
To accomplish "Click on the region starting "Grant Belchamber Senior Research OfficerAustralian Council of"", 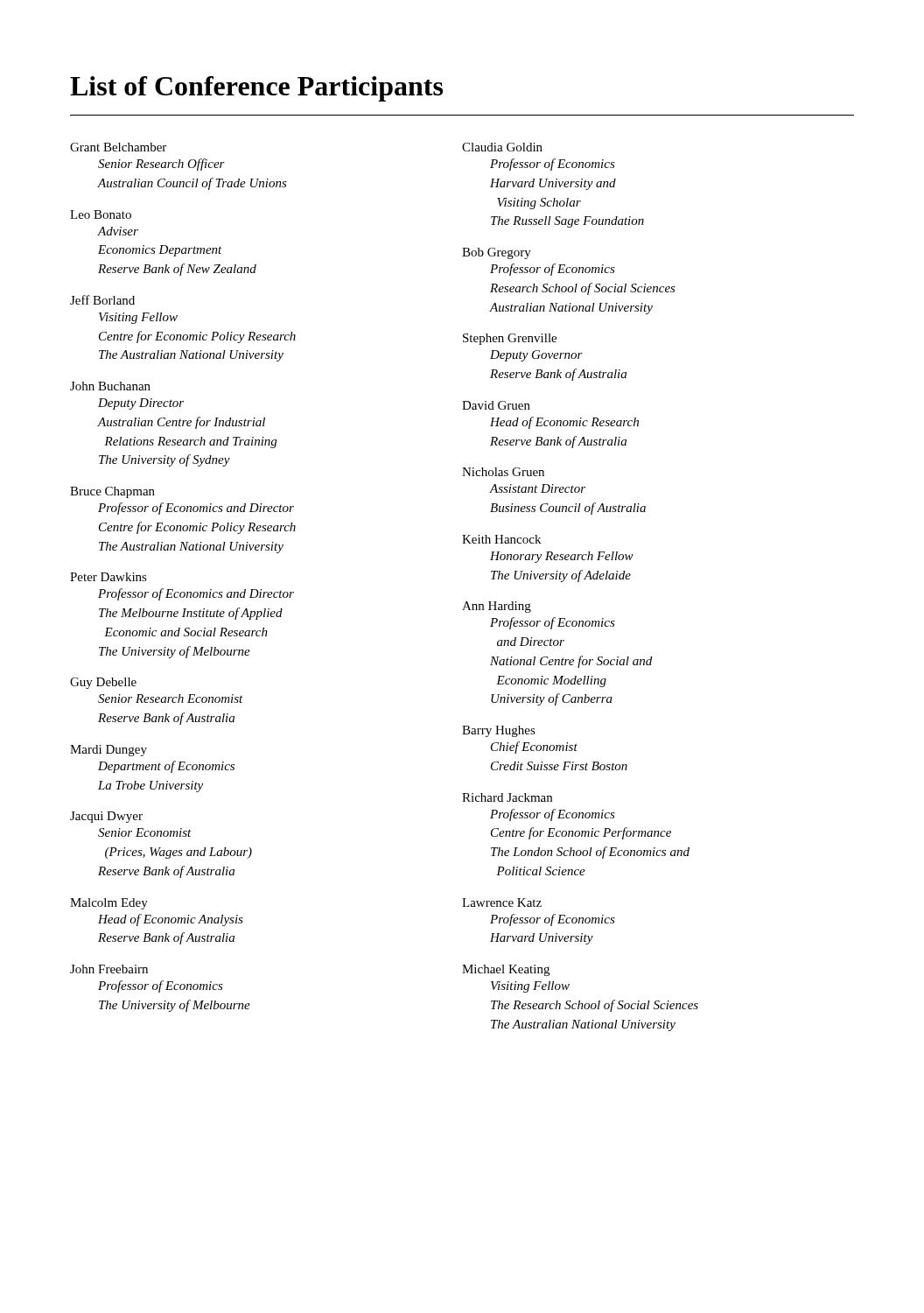I will click(x=249, y=167).
